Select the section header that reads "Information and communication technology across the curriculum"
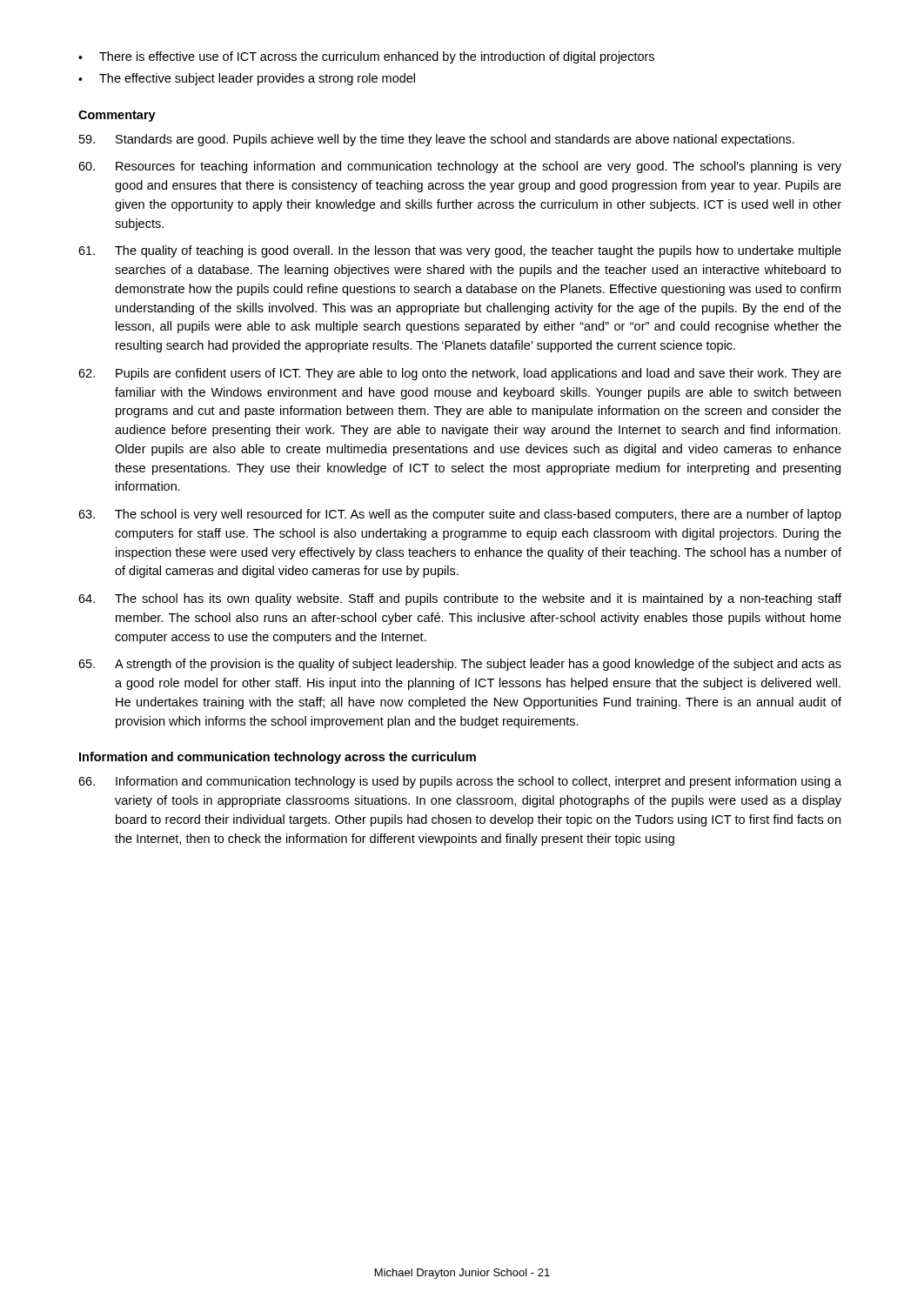Viewport: 924px width, 1305px height. pos(277,757)
